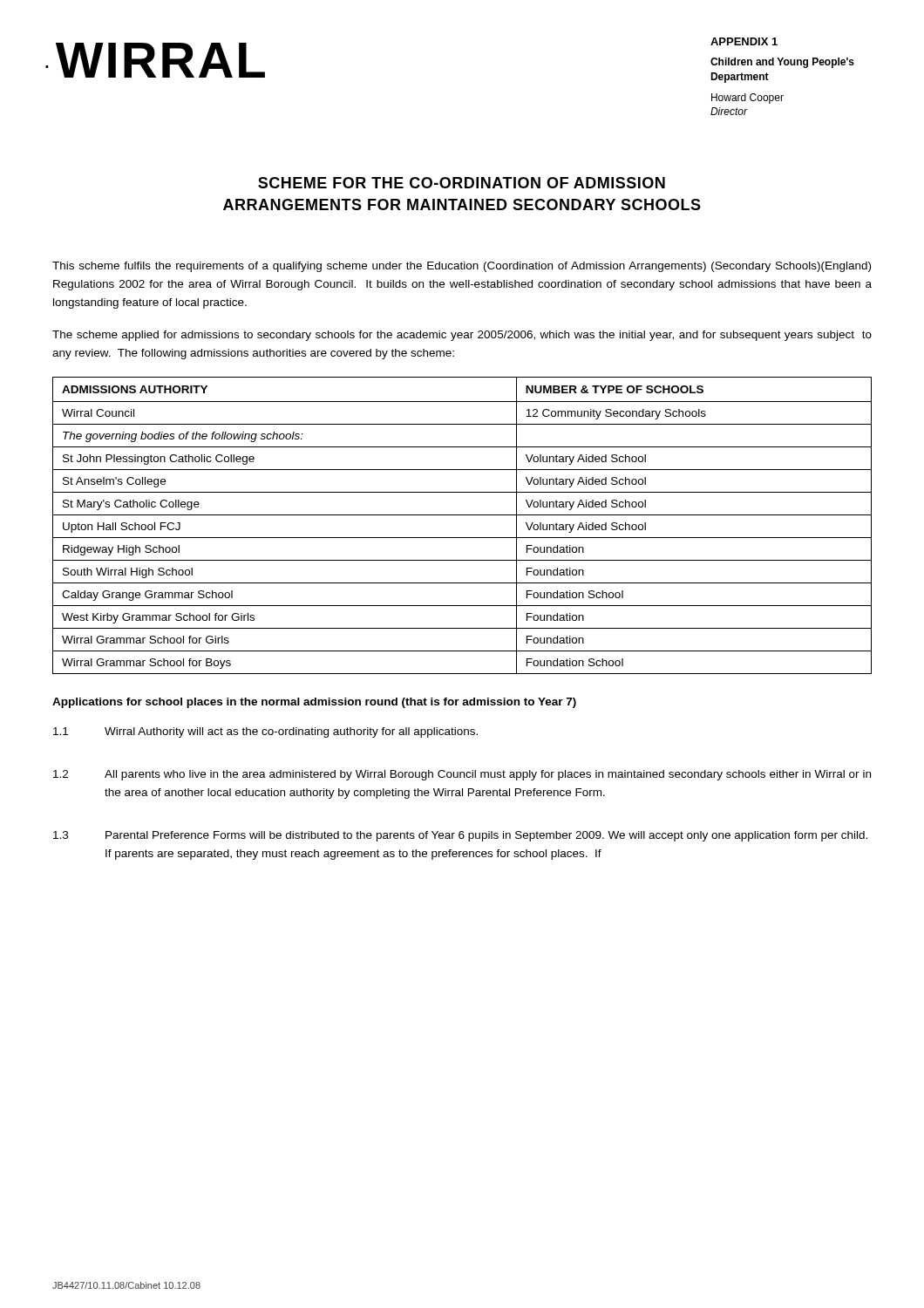The image size is (924, 1308).
Task: Click on the table containing "Ridgeway High School"
Action: tap(462, 525)
